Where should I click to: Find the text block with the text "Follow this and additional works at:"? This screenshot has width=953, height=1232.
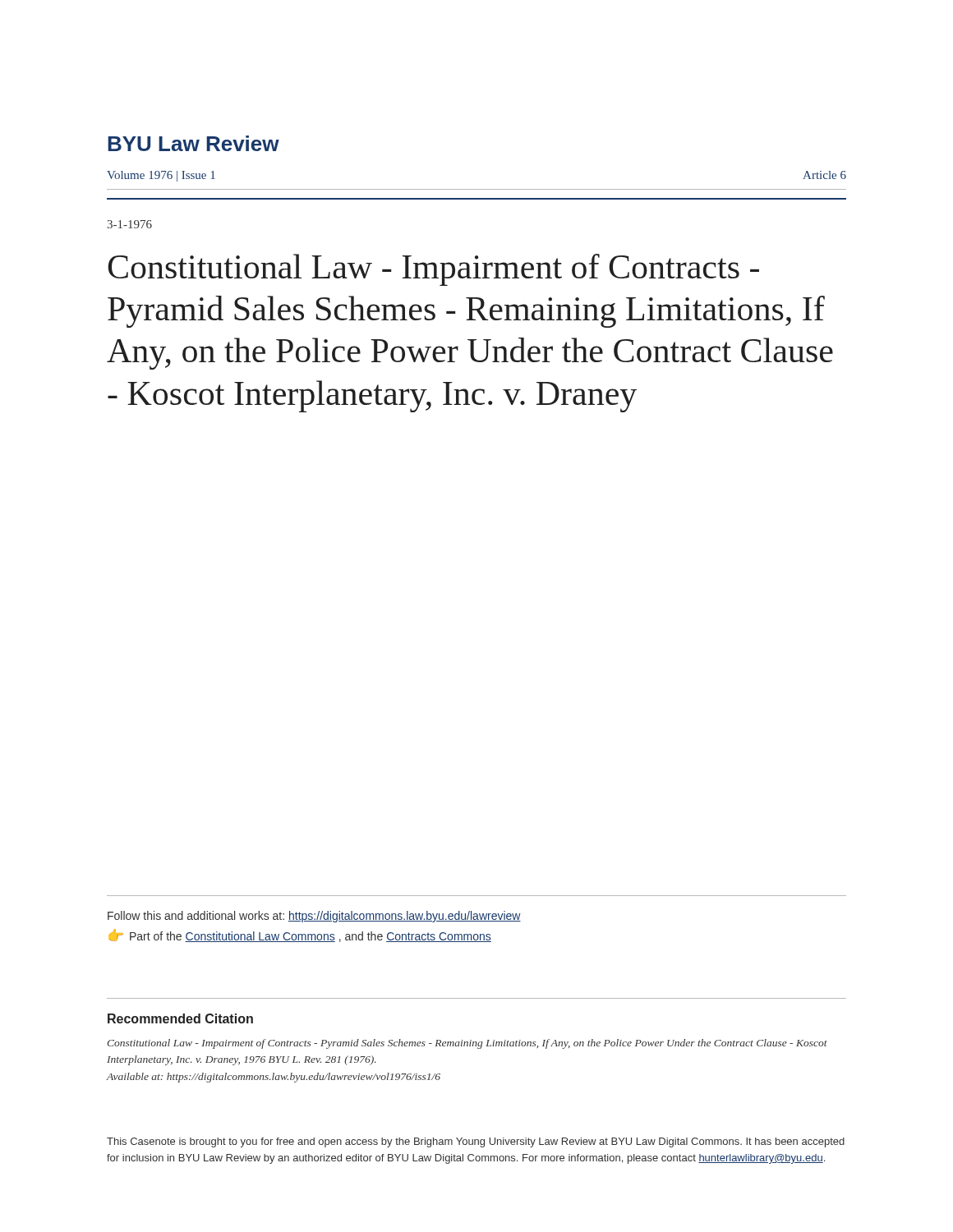314,916
